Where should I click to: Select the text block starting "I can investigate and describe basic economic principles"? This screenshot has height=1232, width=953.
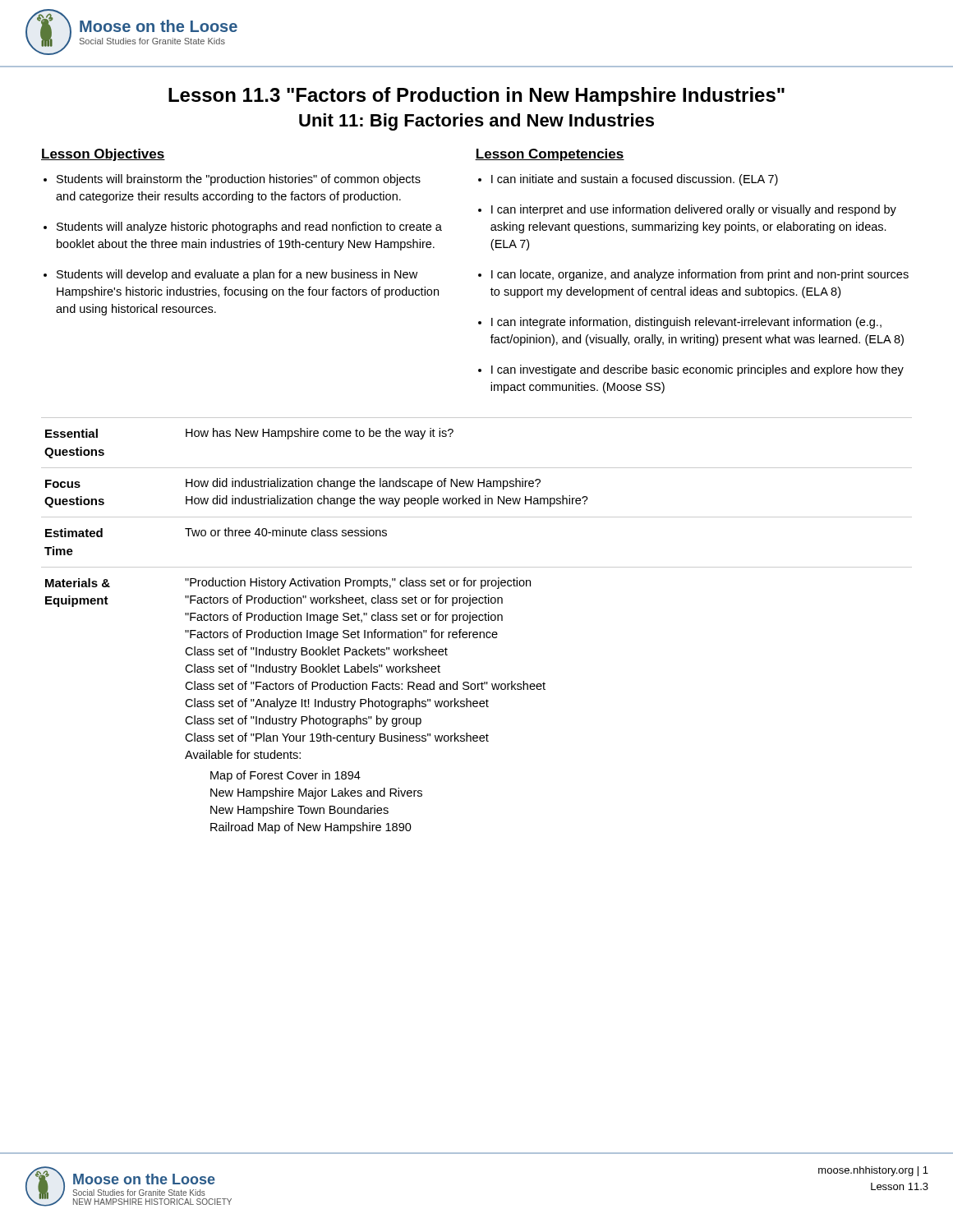(697, 378)
